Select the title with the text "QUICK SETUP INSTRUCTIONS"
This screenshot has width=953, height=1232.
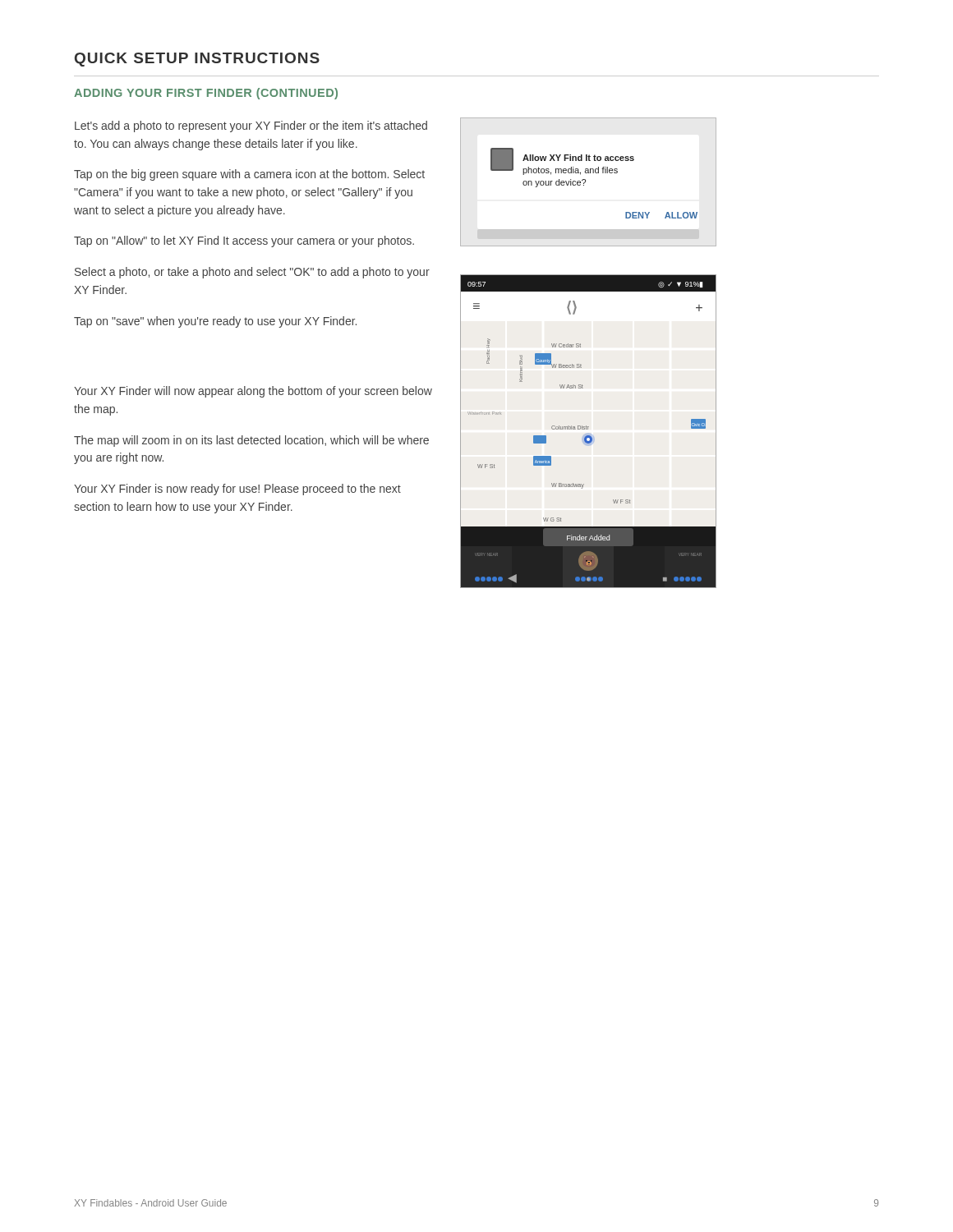coord(197,58)
